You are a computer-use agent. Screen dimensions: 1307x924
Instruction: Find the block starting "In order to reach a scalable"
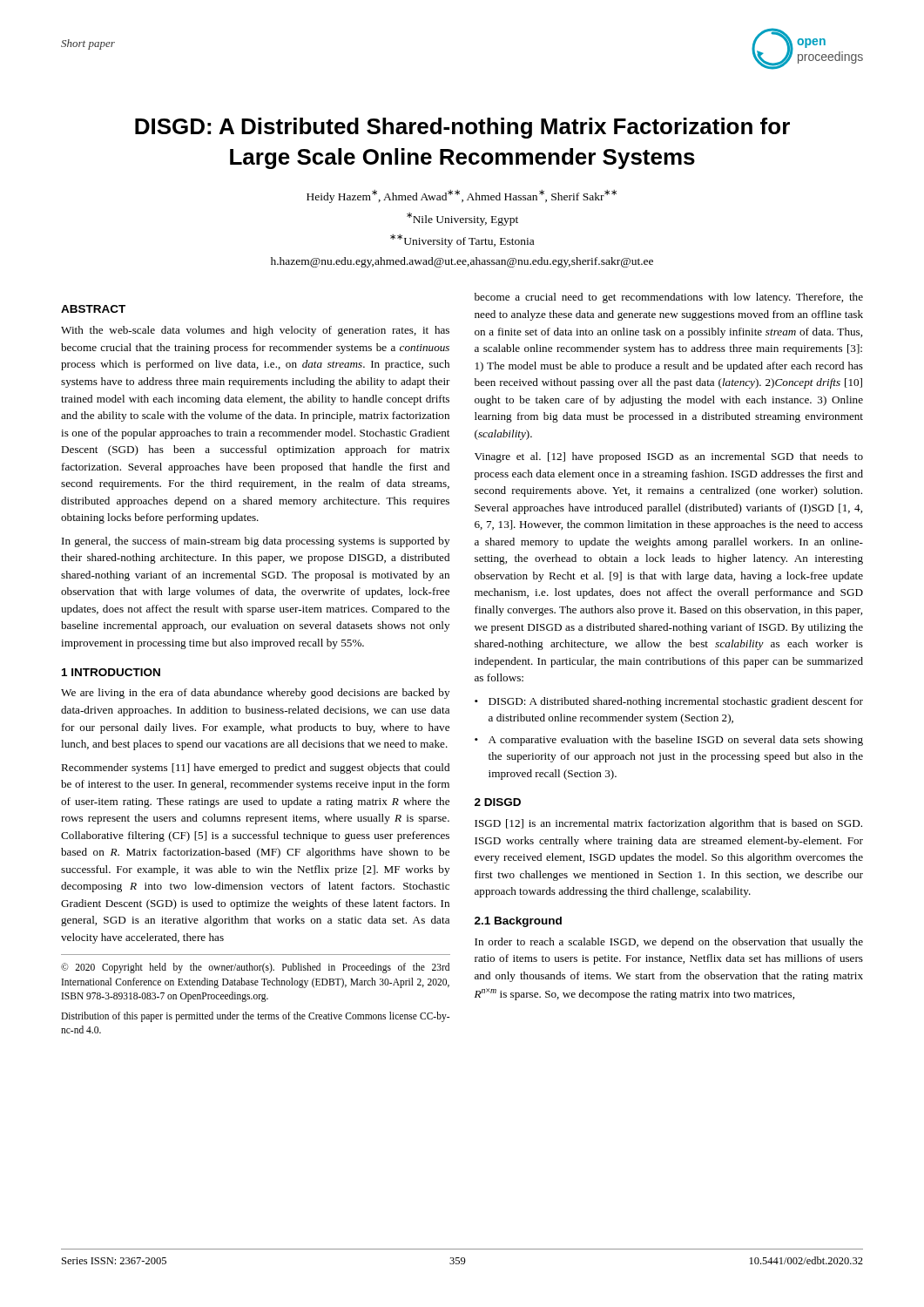669,968
